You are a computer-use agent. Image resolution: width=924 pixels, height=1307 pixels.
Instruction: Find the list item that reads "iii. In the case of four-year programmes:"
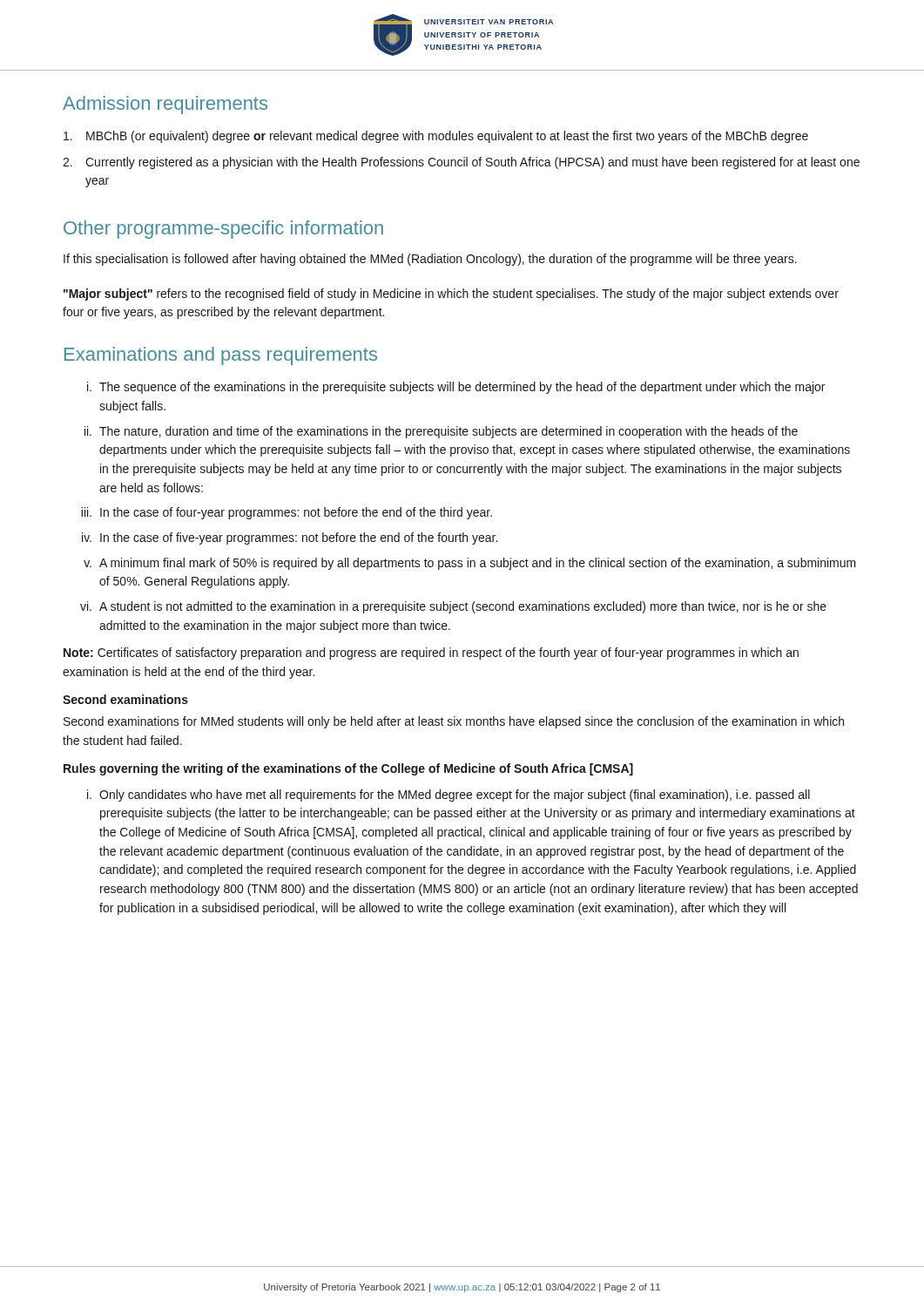coord(278,513)
